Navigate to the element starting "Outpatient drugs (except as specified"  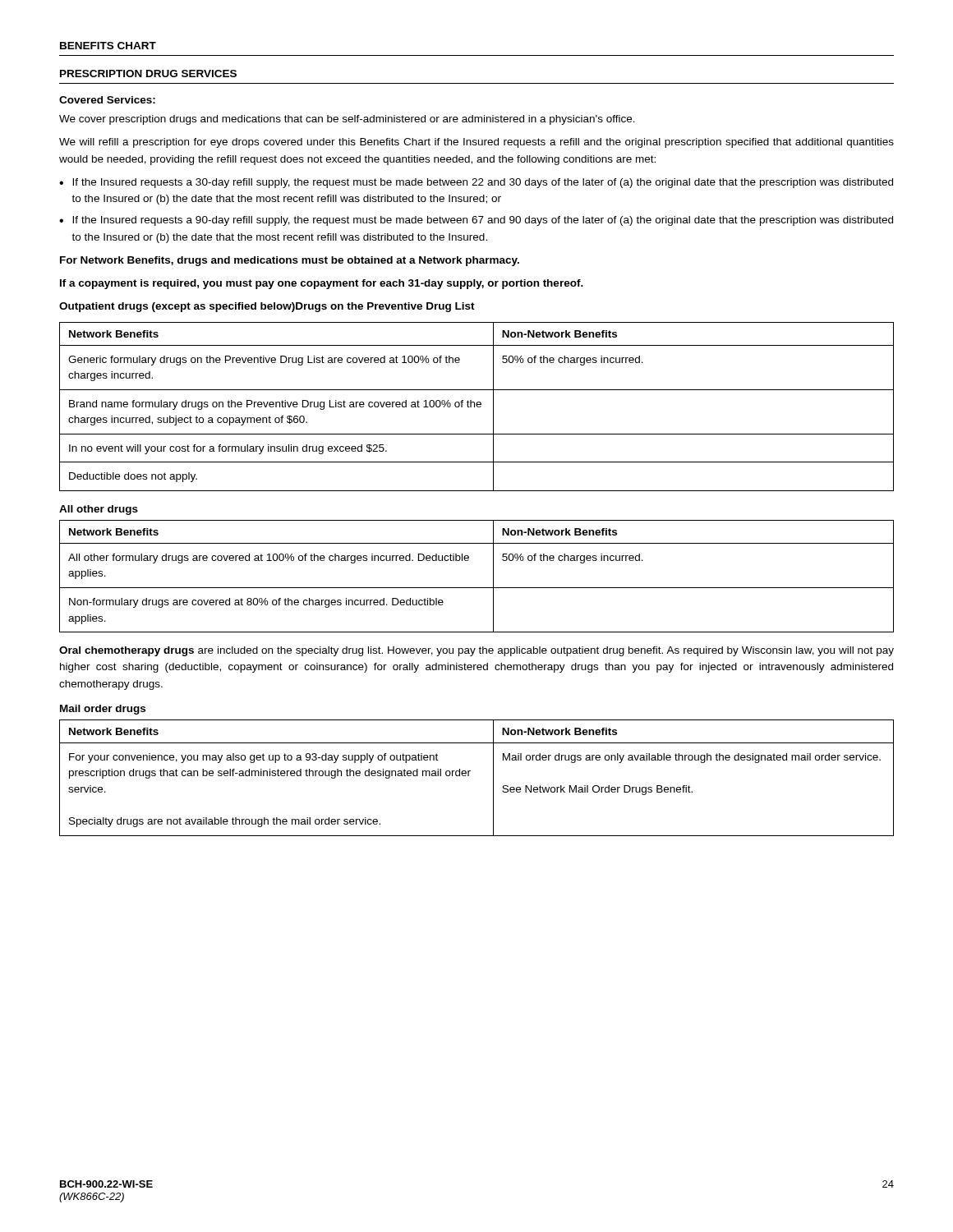tap(267, 306)
